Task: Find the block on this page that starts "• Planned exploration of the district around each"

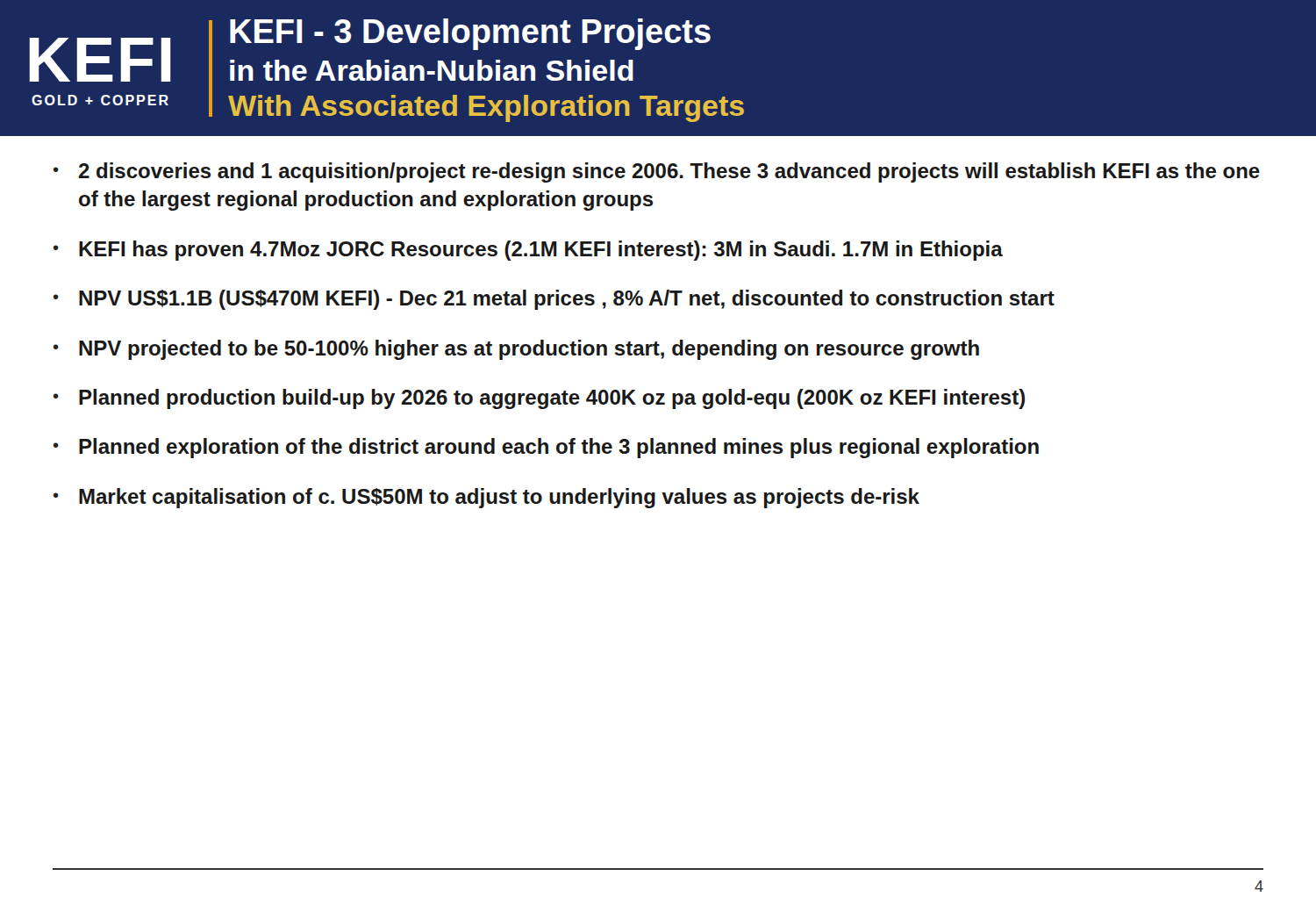Action: (546, 447)
